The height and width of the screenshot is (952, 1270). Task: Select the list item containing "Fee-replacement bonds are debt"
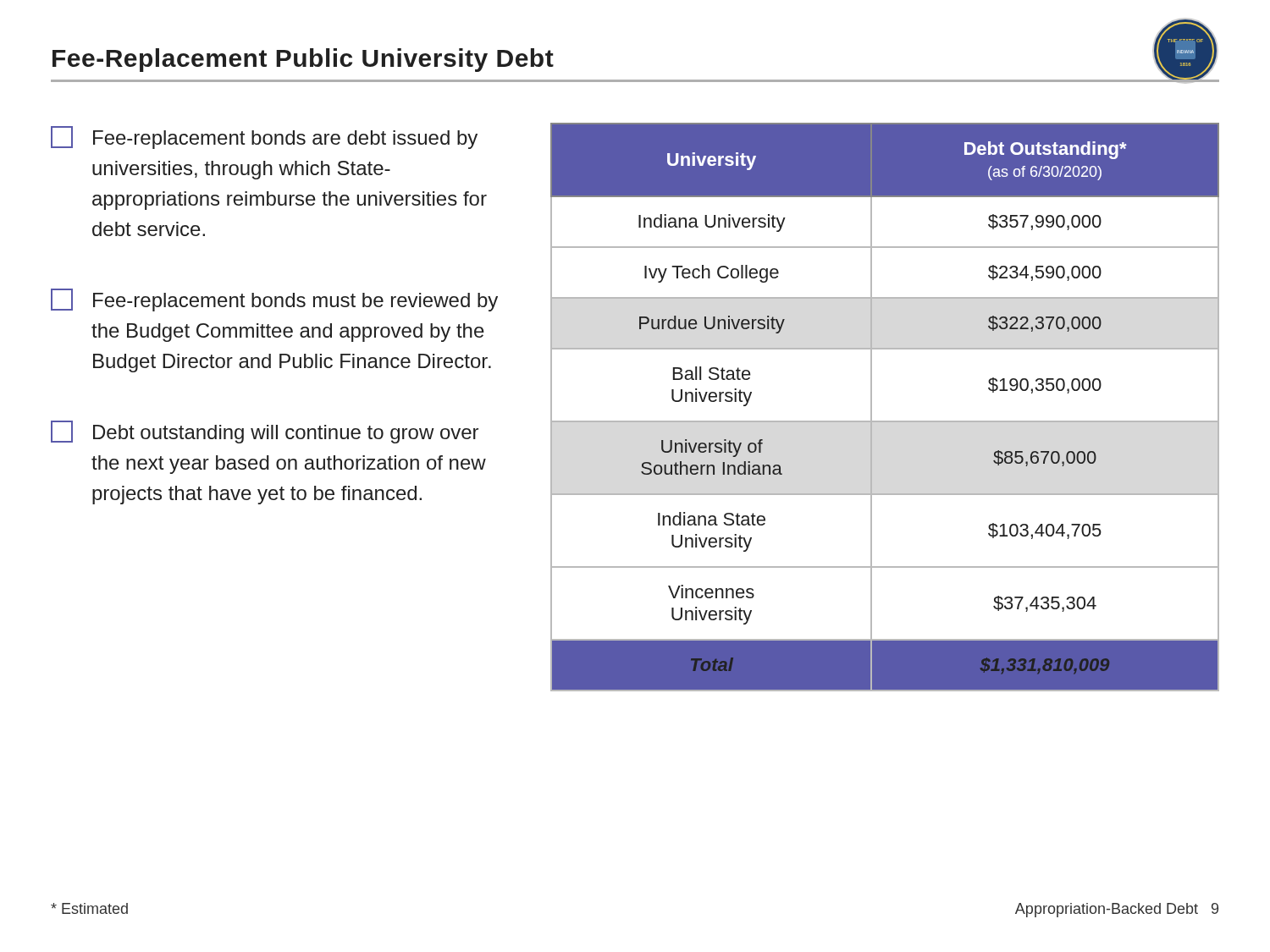[x=279, y=184]
